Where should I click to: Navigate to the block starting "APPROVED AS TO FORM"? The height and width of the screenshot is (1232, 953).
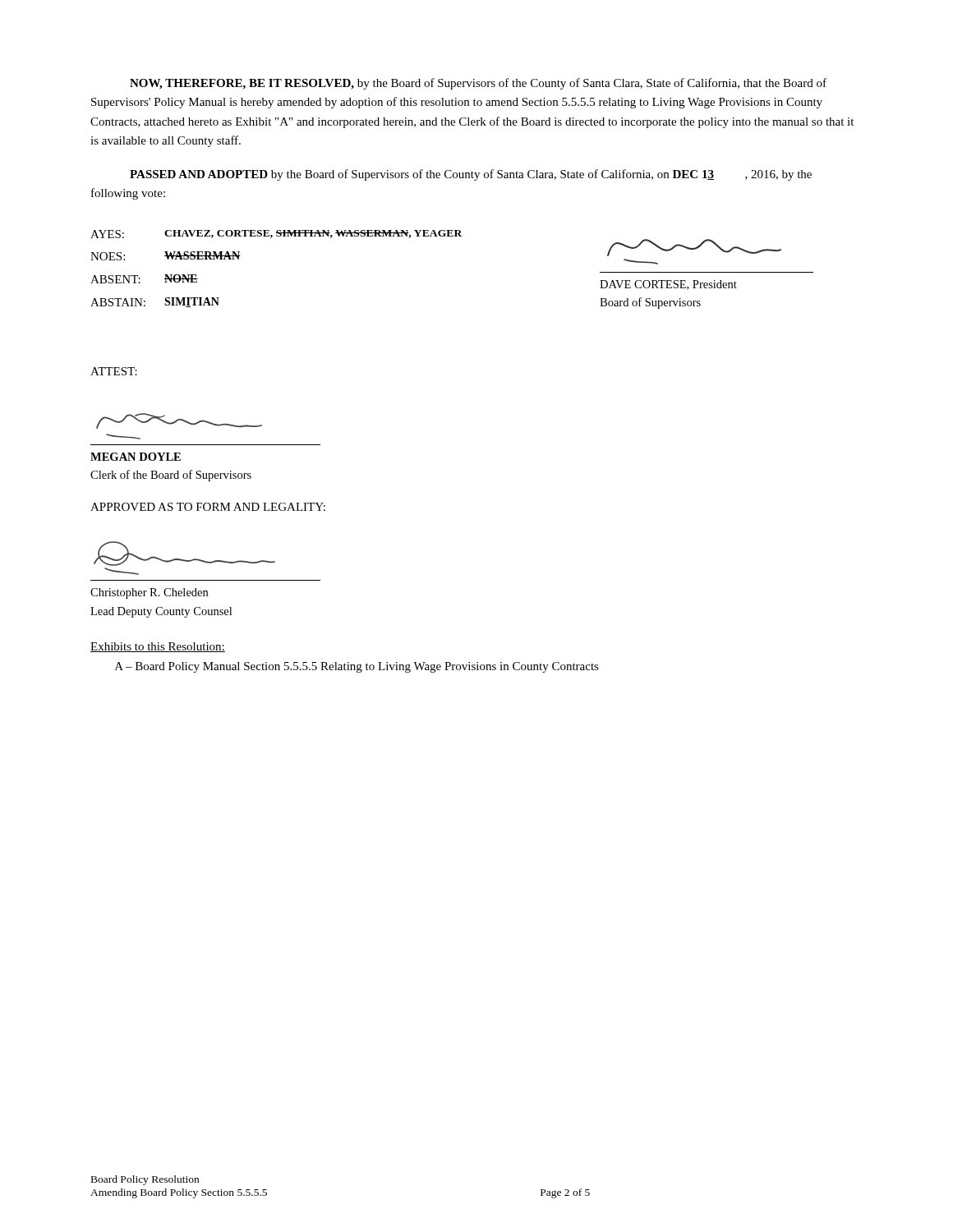(208, 507)
